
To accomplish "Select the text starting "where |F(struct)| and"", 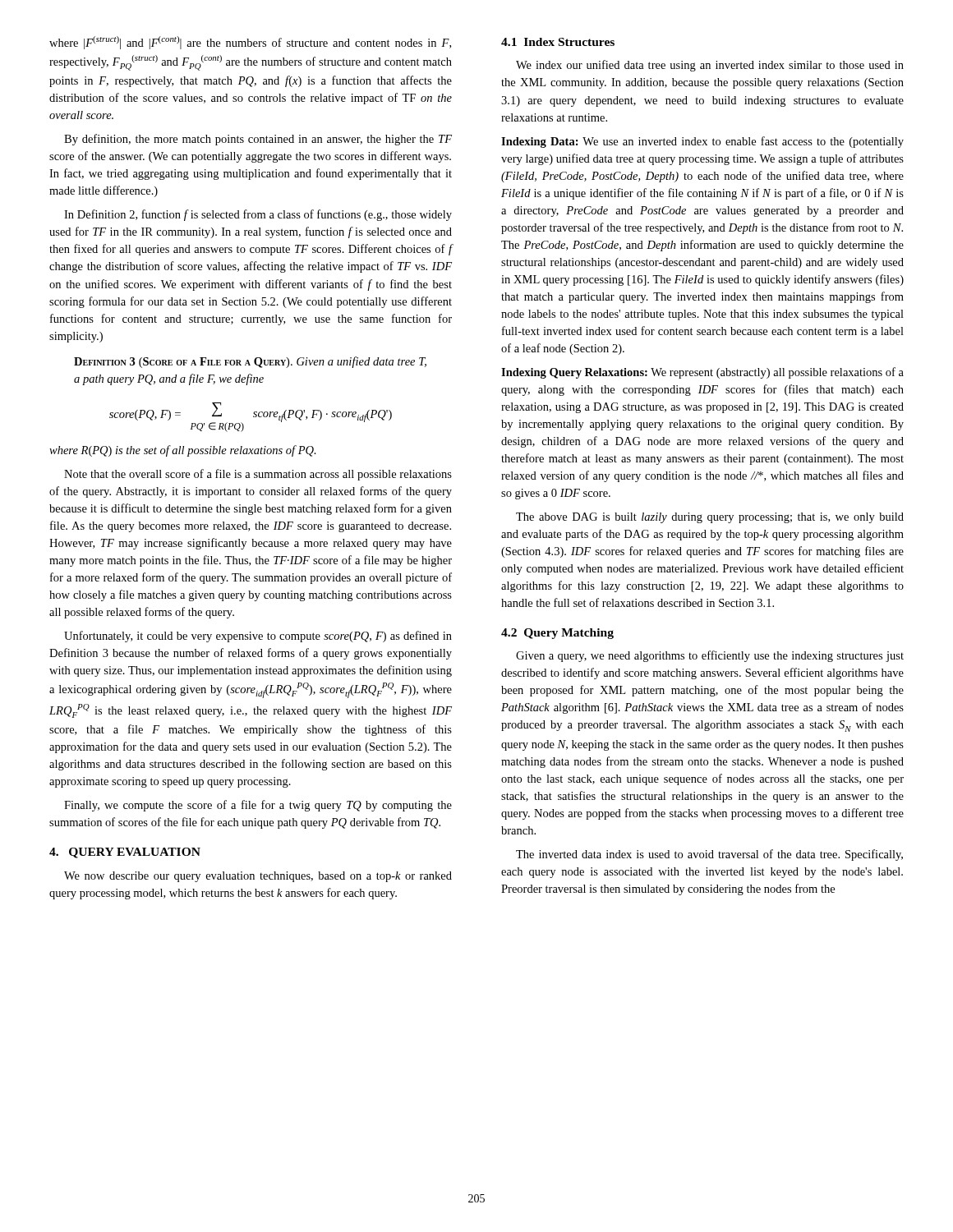I will pyautogui.click(x=251, y=79).
